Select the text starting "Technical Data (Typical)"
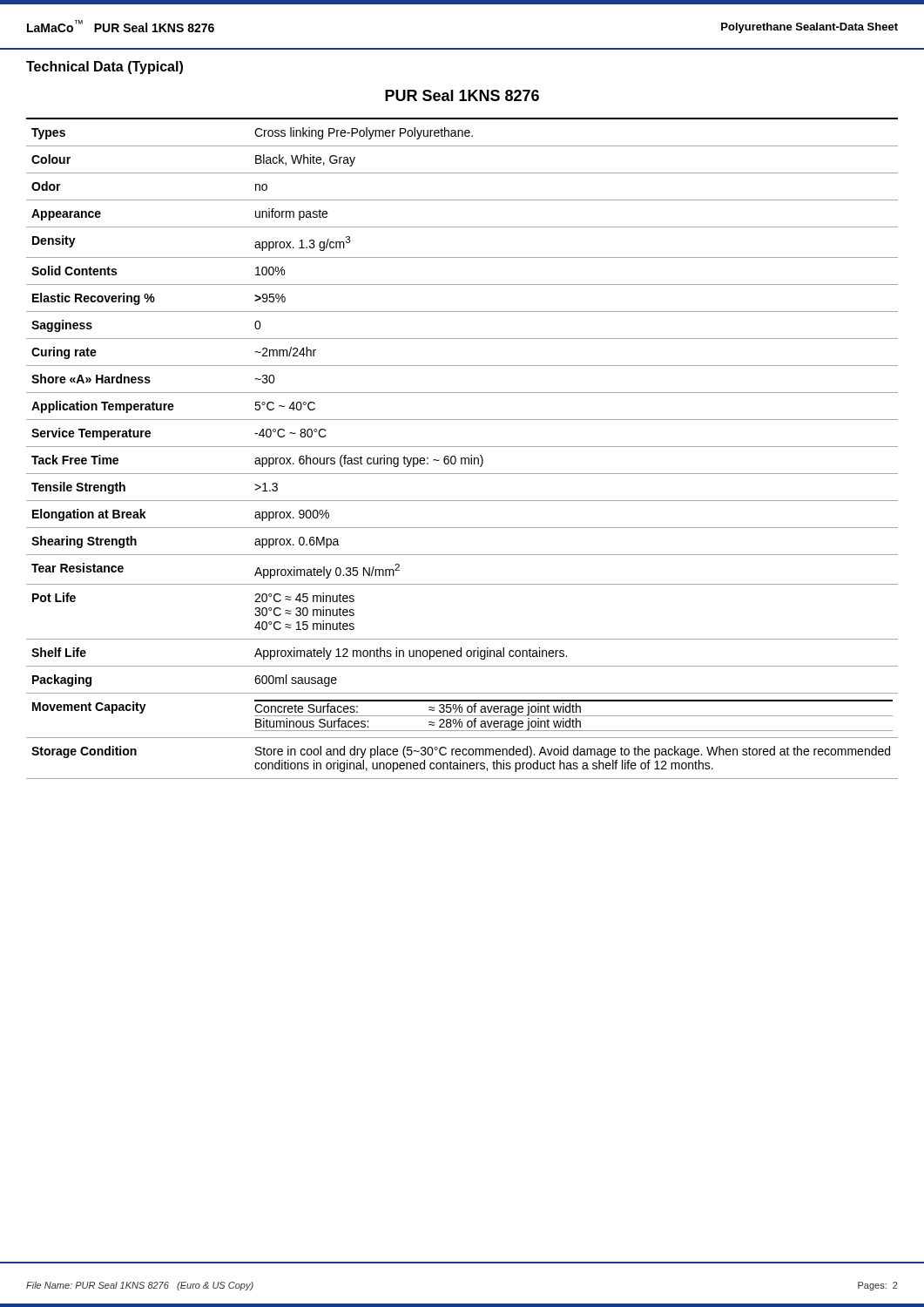924x1307 pixels. (x=105, y=67)
